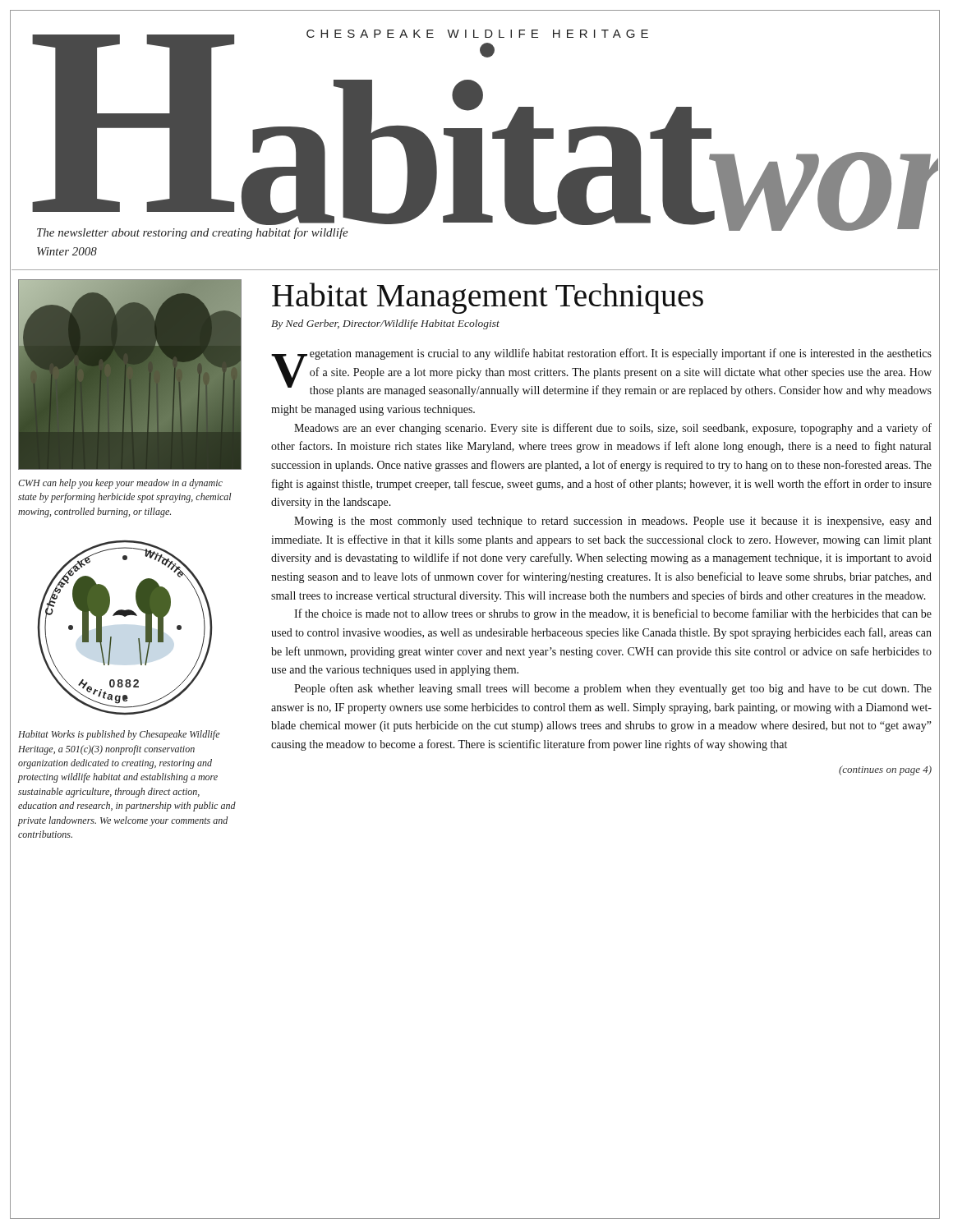Find the block on this page that starts "The newsletter about restoring and"
Image resolution: width=953 pixels, height=1232 pixels.
pos(192,242)
